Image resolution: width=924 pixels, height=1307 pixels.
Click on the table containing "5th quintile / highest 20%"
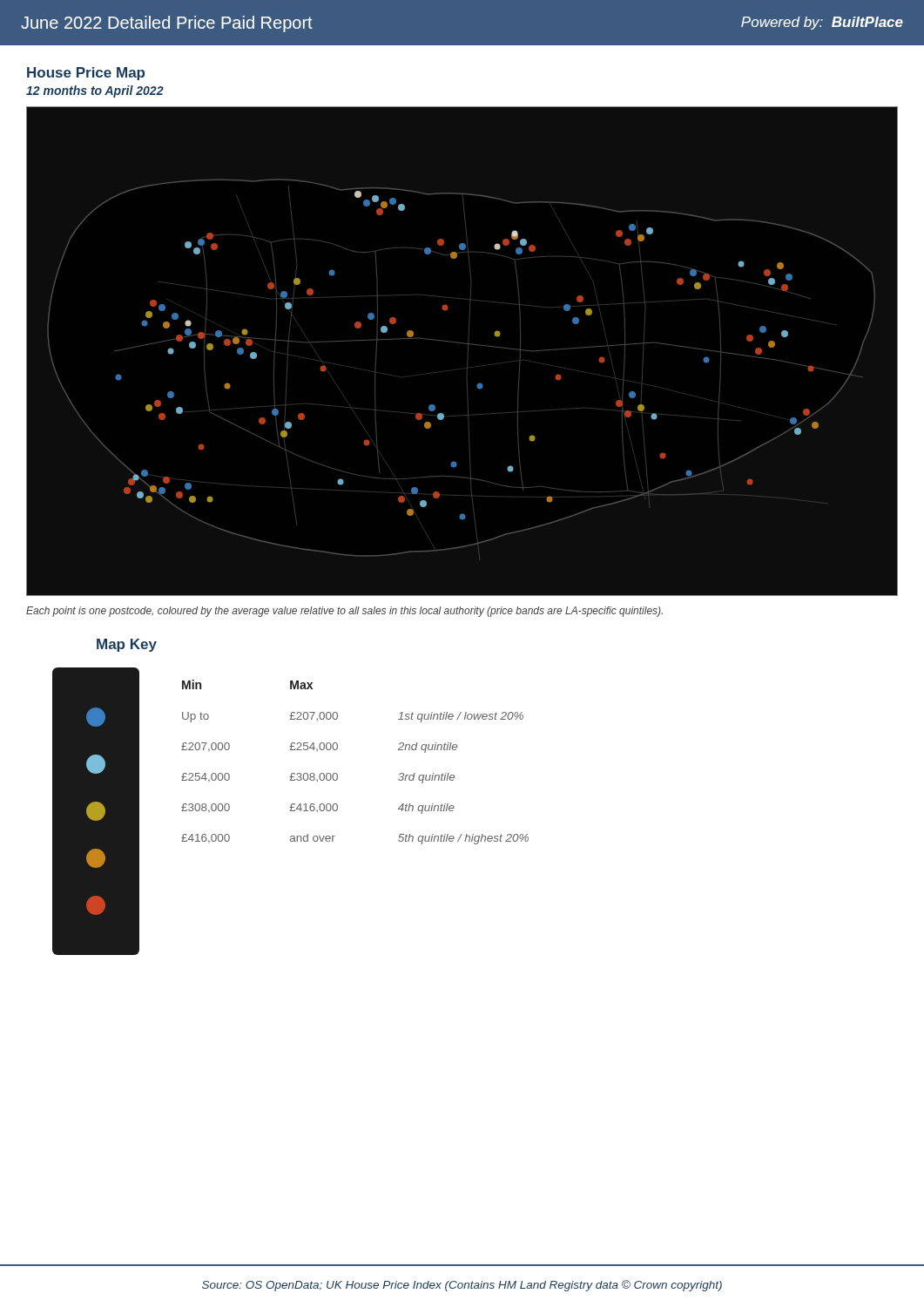click(x=378, y=760)
